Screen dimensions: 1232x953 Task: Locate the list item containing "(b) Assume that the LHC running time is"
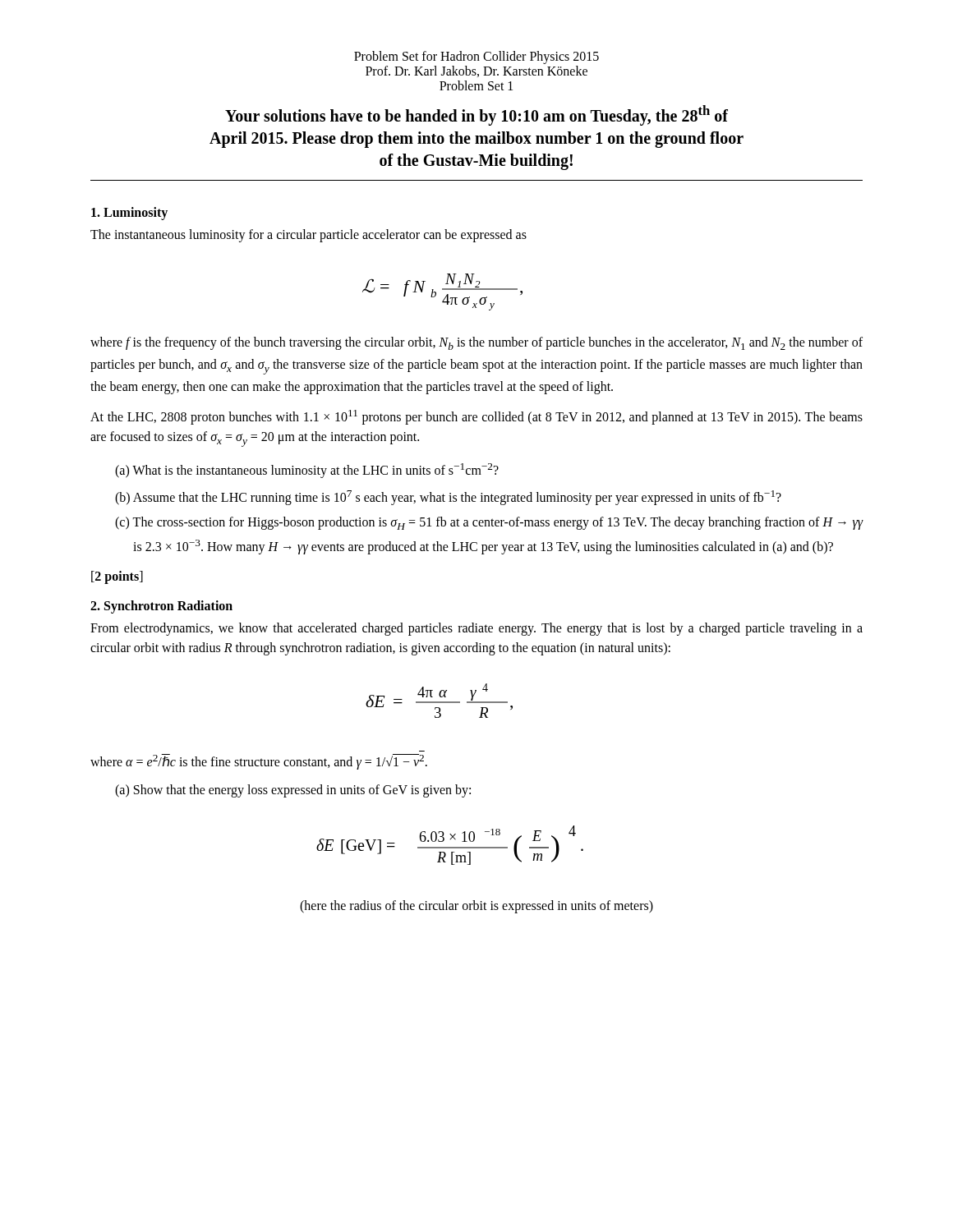[x=448, y=496]
